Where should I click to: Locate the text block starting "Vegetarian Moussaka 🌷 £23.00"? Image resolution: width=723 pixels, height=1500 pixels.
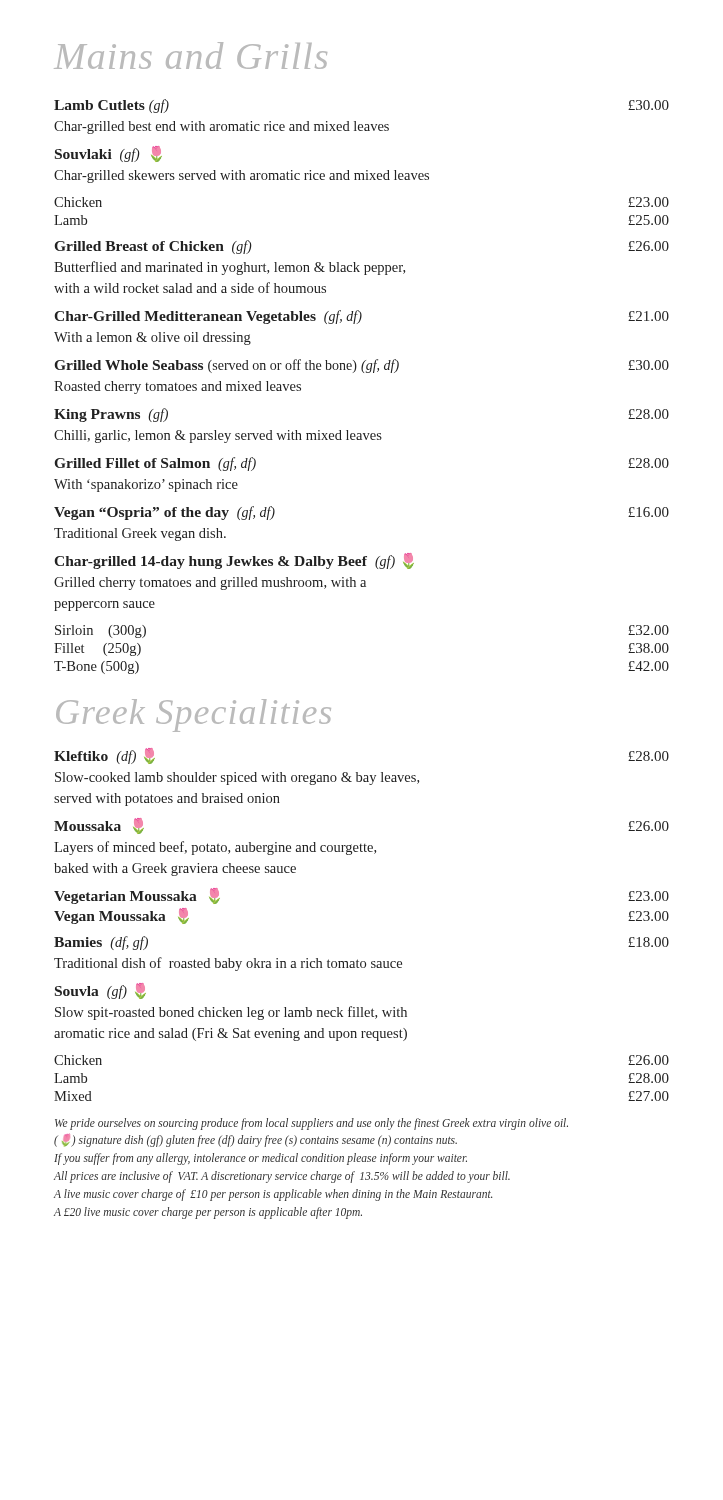click(138, 896)
